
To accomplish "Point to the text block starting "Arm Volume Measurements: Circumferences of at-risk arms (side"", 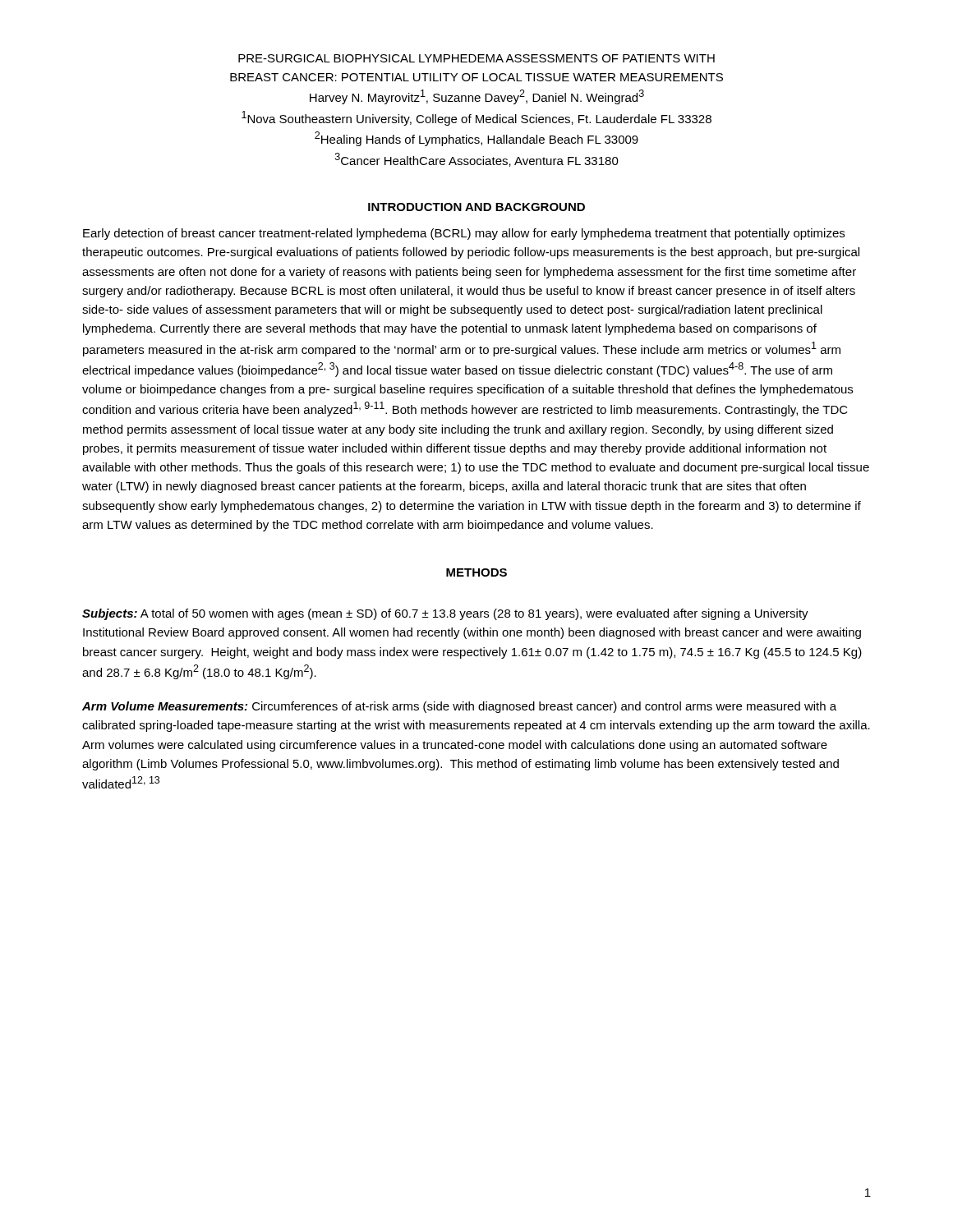I will 476,745.
